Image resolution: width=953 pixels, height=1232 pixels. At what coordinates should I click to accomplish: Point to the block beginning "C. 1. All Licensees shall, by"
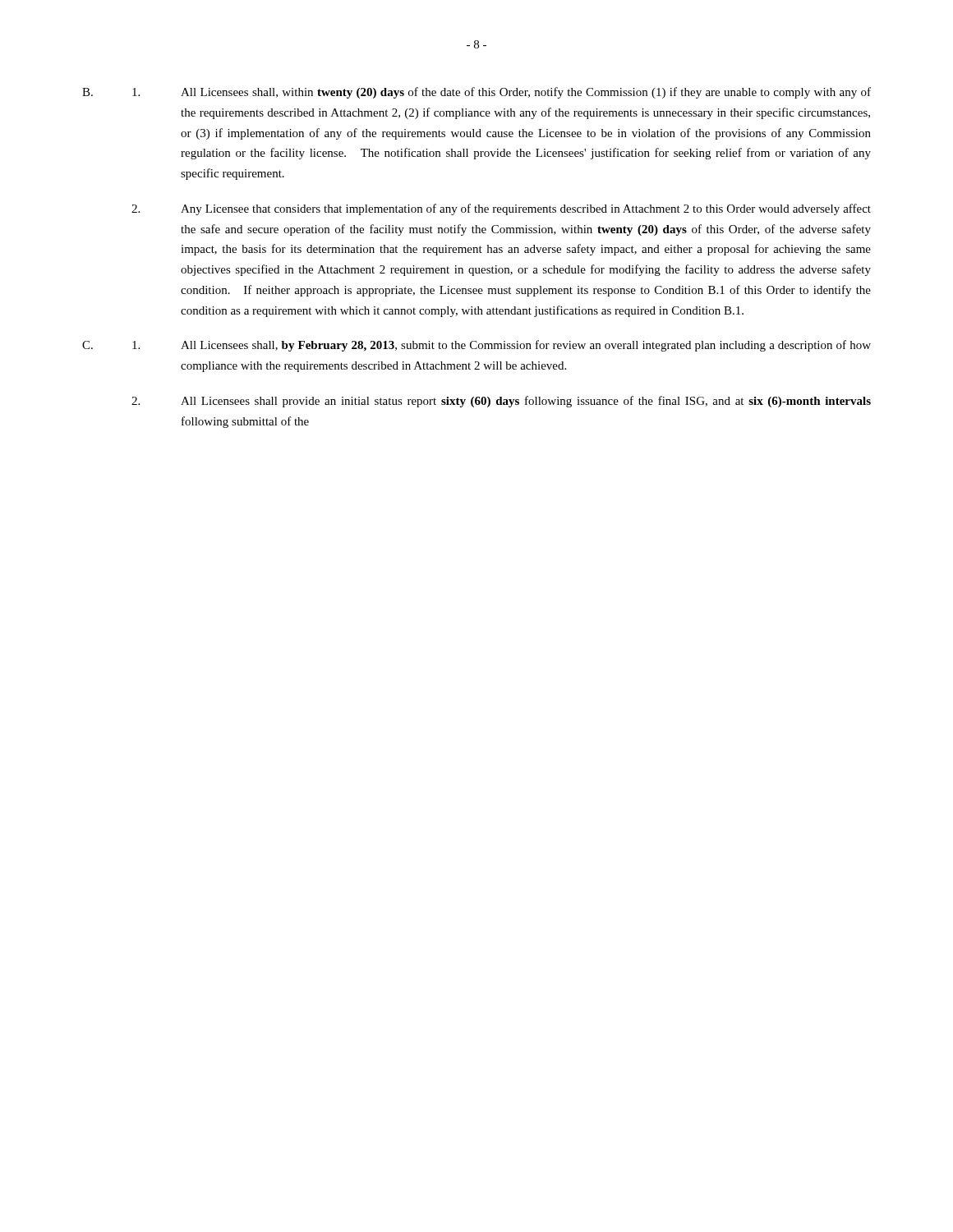point(476,356)
